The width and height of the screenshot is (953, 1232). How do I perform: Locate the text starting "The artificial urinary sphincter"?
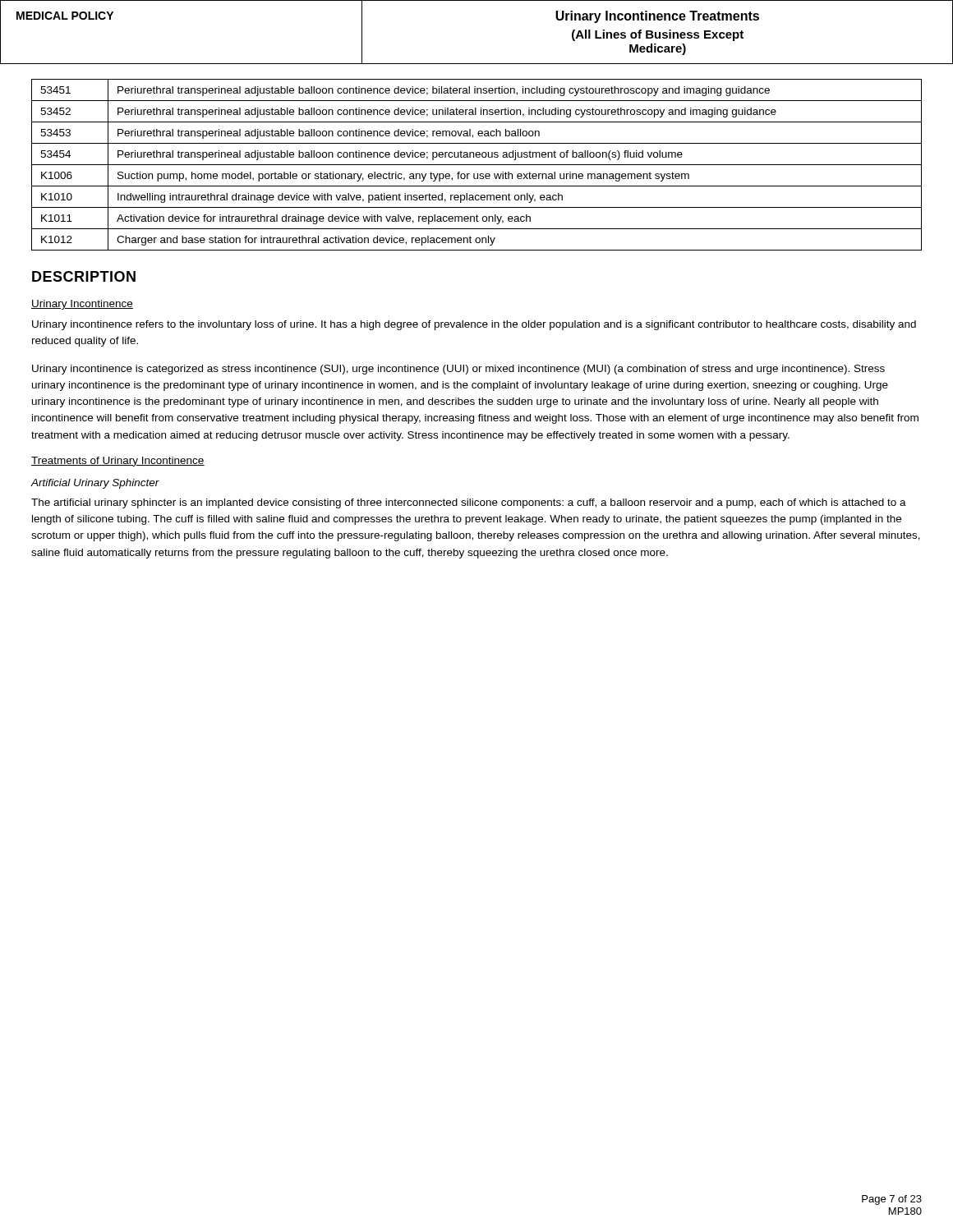tap(476, 528)
